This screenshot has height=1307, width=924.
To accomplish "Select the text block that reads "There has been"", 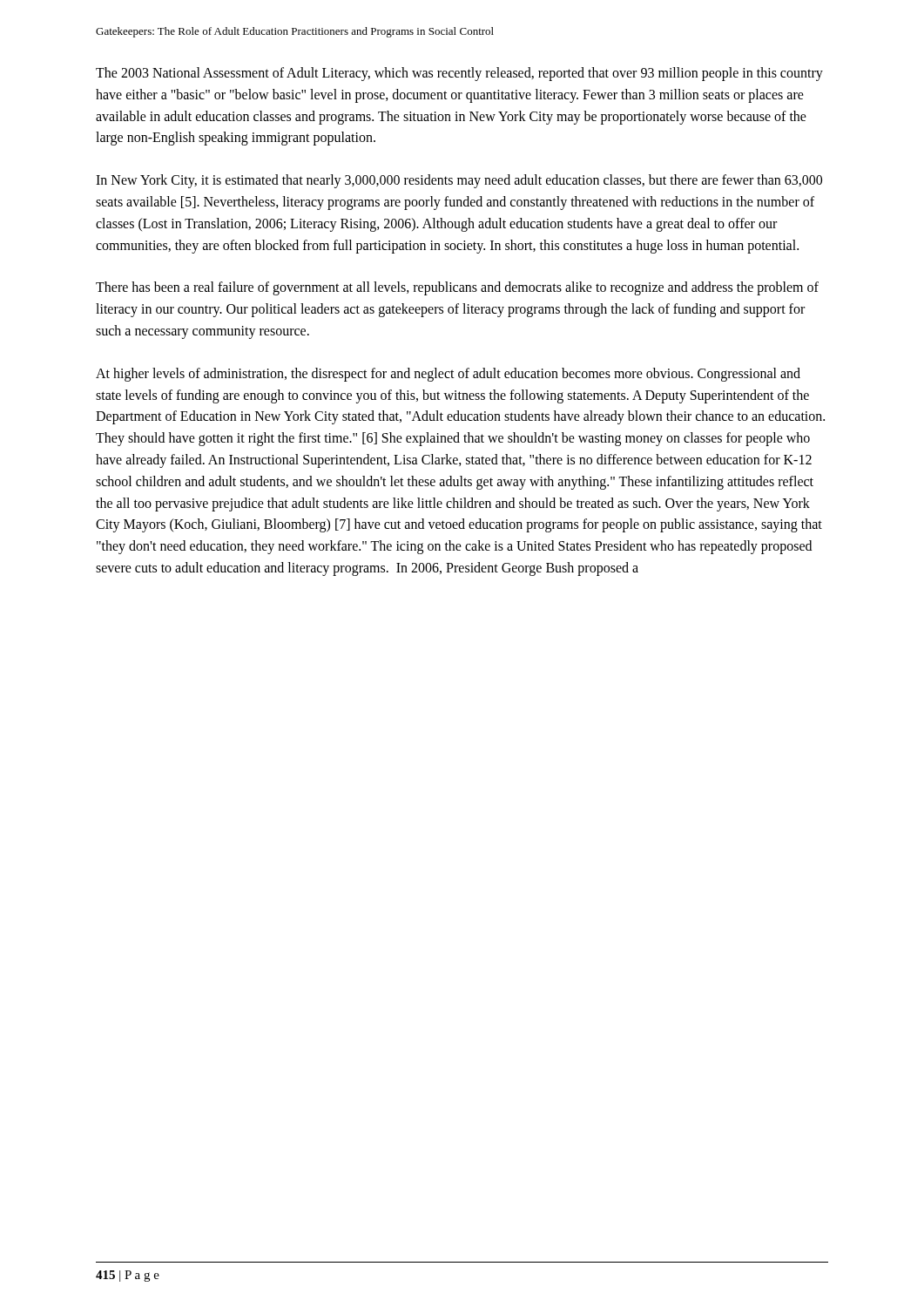I will 457,309.
